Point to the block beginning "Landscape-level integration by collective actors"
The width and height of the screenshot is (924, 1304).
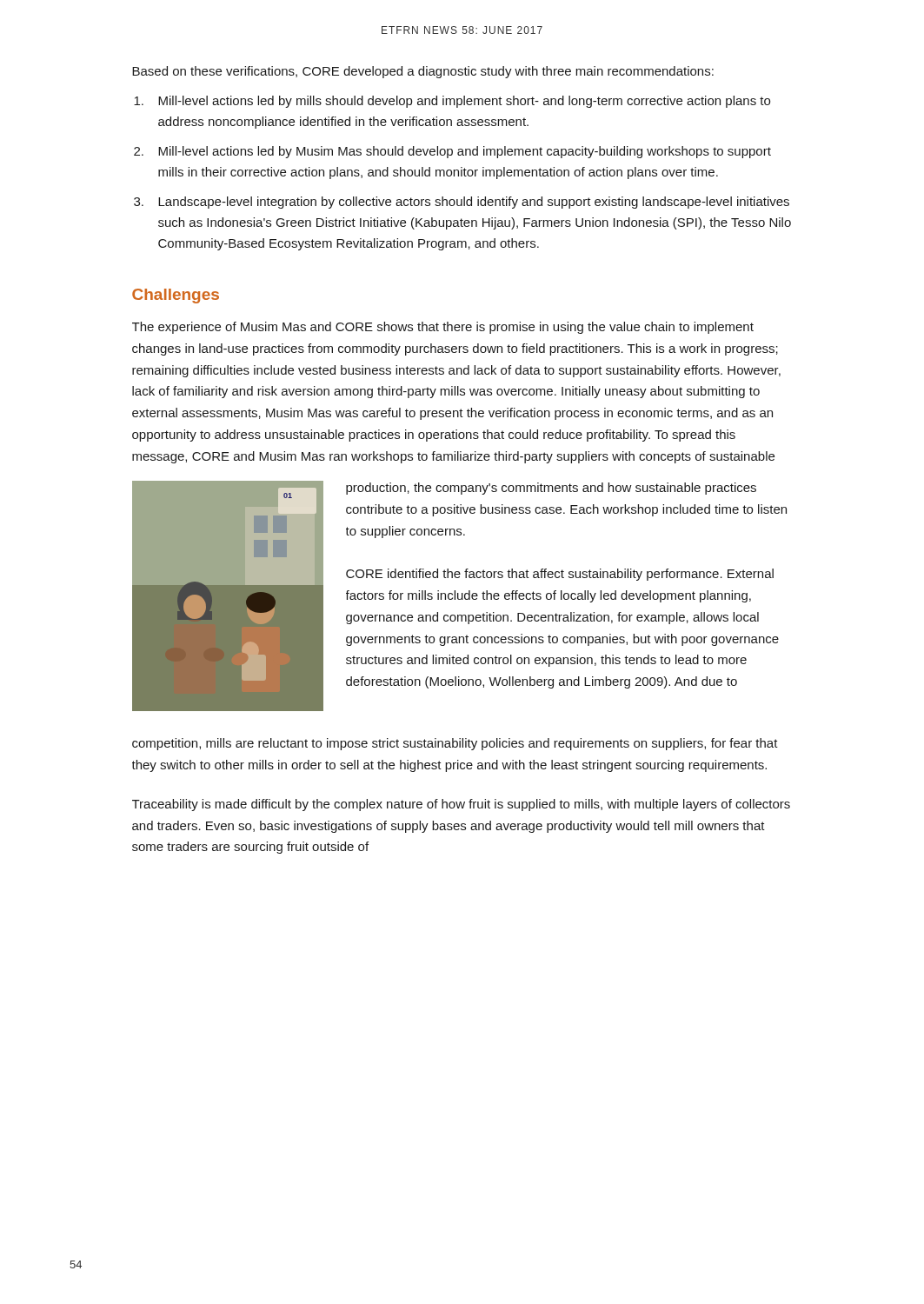tap(475, 223)
